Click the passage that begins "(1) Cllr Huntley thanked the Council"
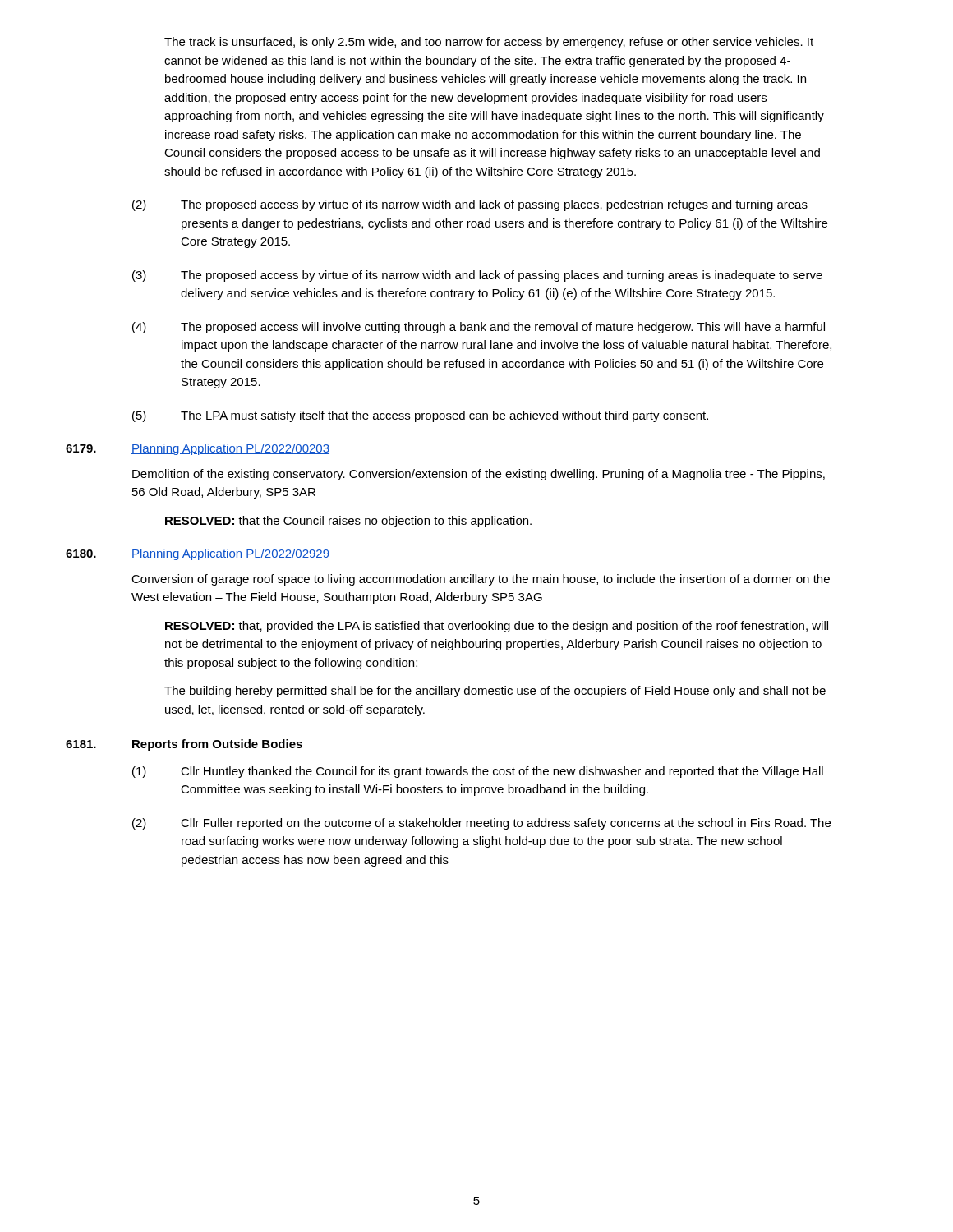This screenshot has height=1232, width=953. 485,780
